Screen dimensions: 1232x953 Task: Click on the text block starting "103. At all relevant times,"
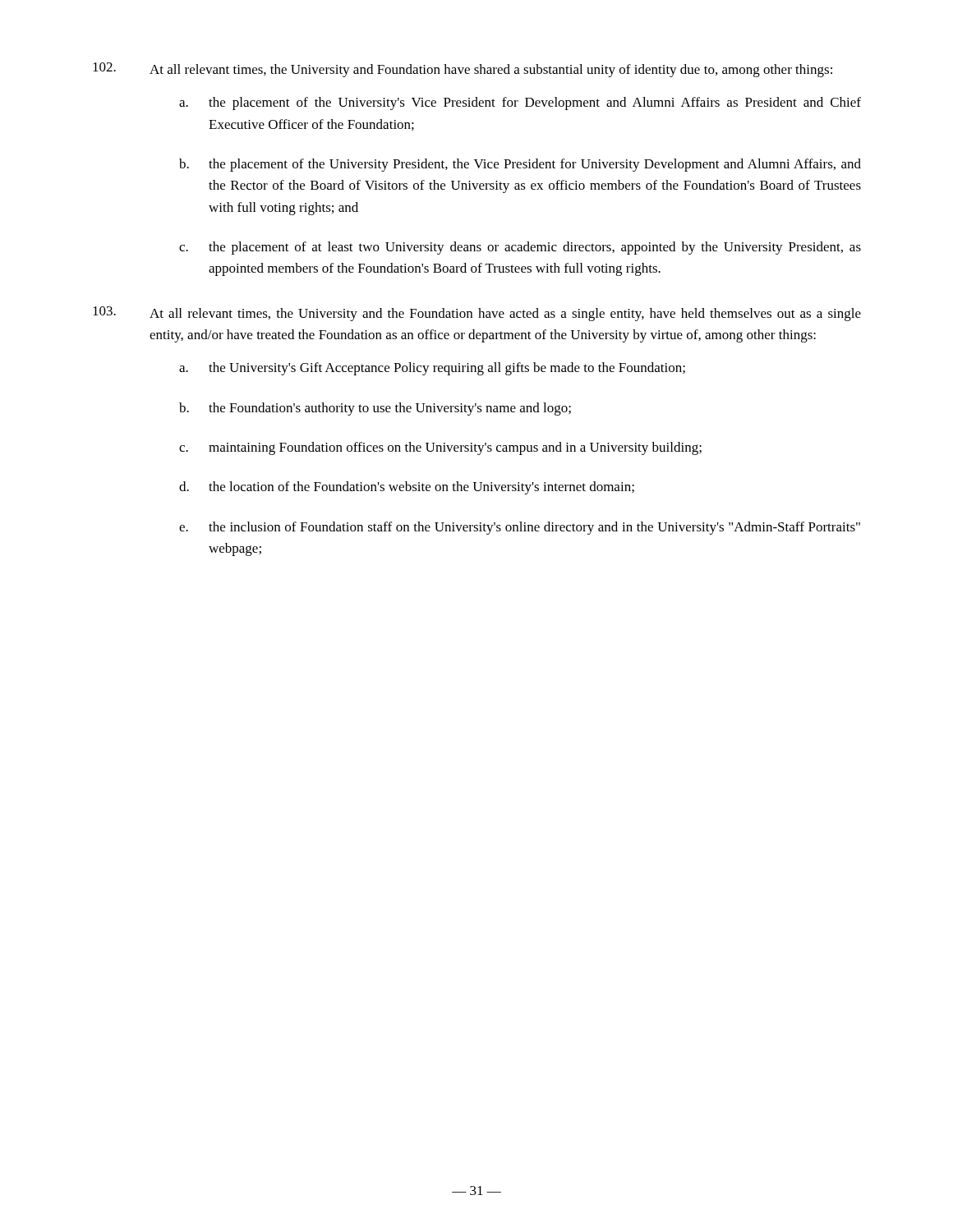coord(477,314)
